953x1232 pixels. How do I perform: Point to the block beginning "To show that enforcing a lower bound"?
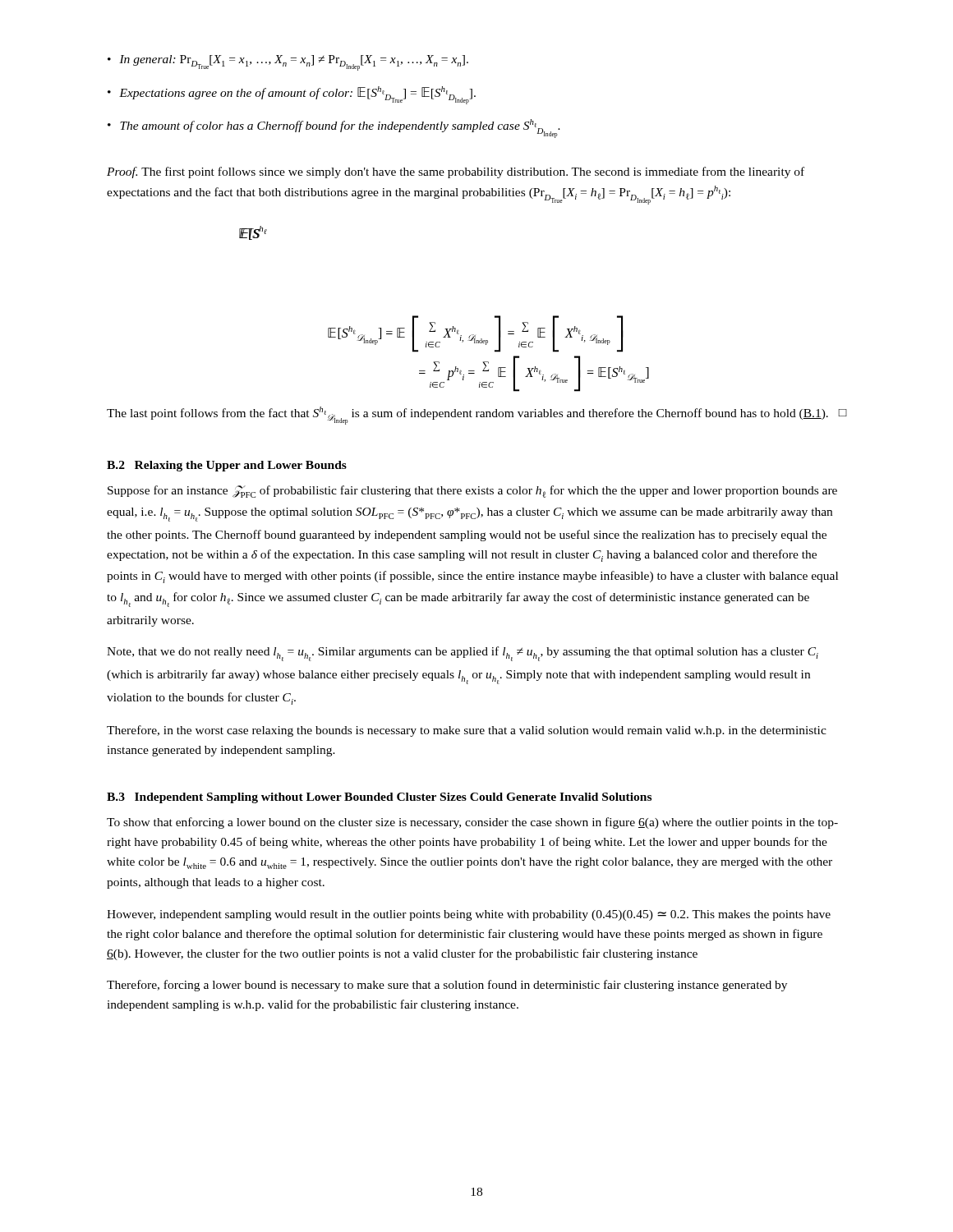click(x=472, y=852)
